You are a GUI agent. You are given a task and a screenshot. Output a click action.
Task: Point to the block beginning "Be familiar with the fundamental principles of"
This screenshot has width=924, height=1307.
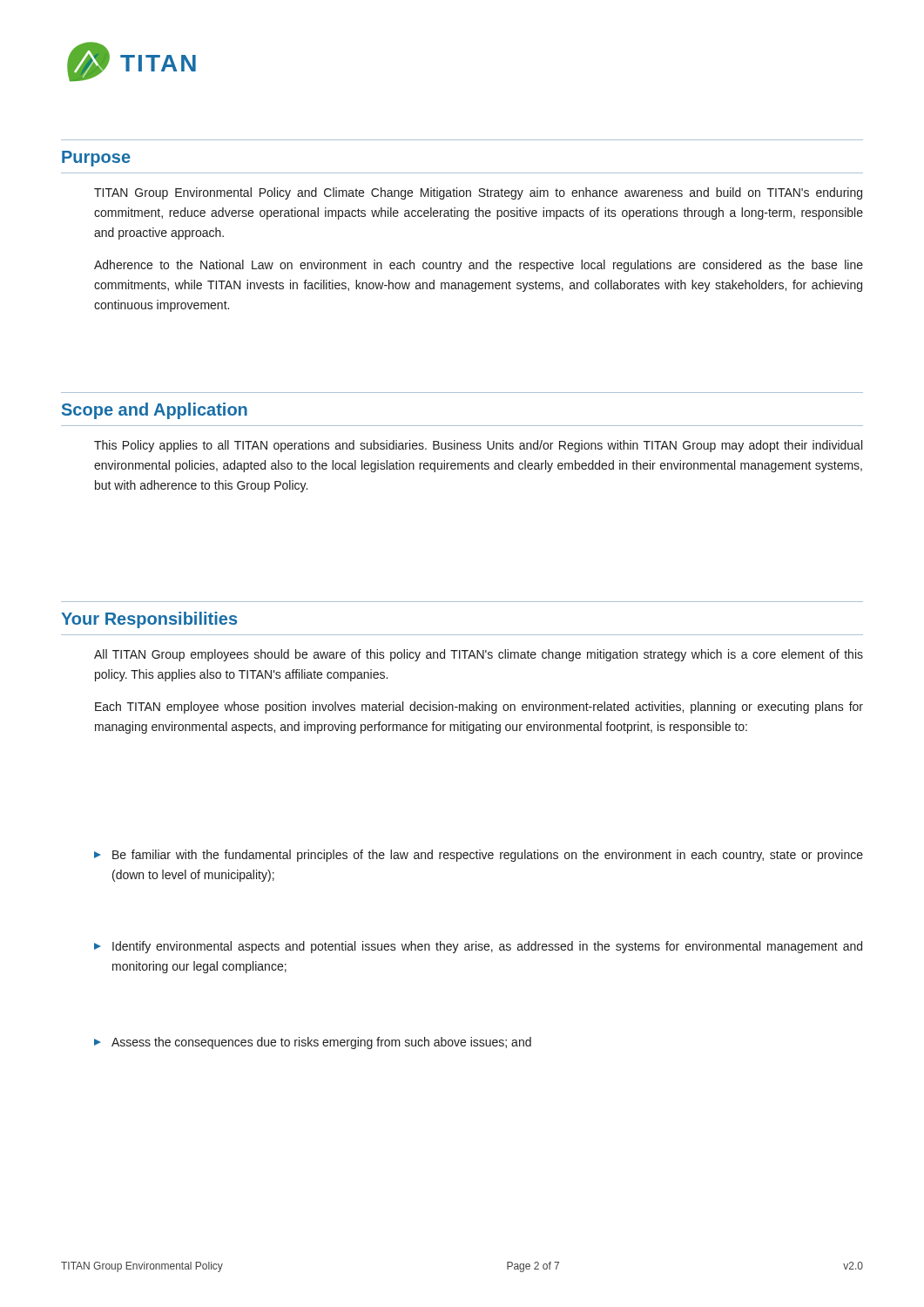click(462, 865)
